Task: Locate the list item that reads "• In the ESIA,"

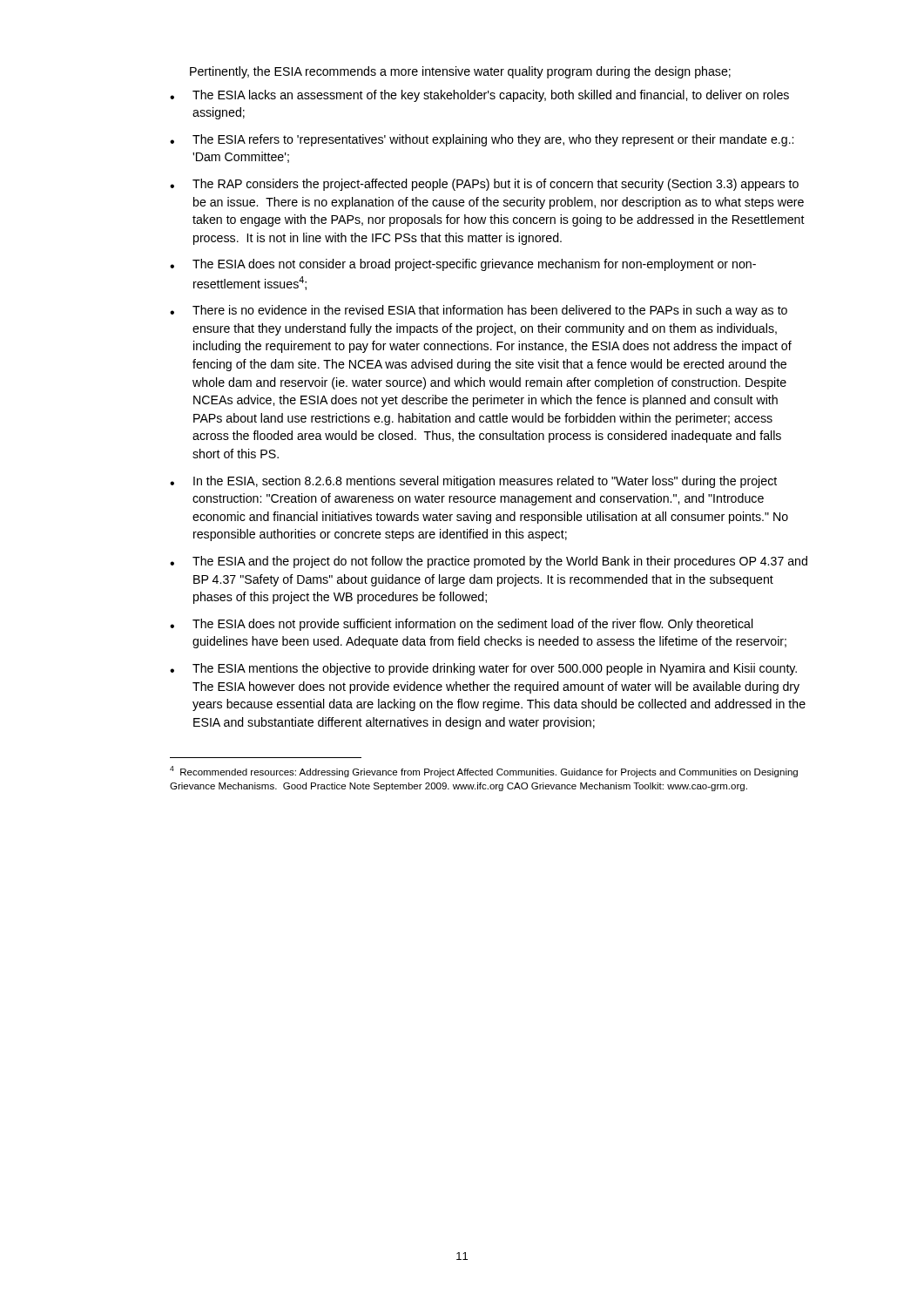Action: click(490, 508)
